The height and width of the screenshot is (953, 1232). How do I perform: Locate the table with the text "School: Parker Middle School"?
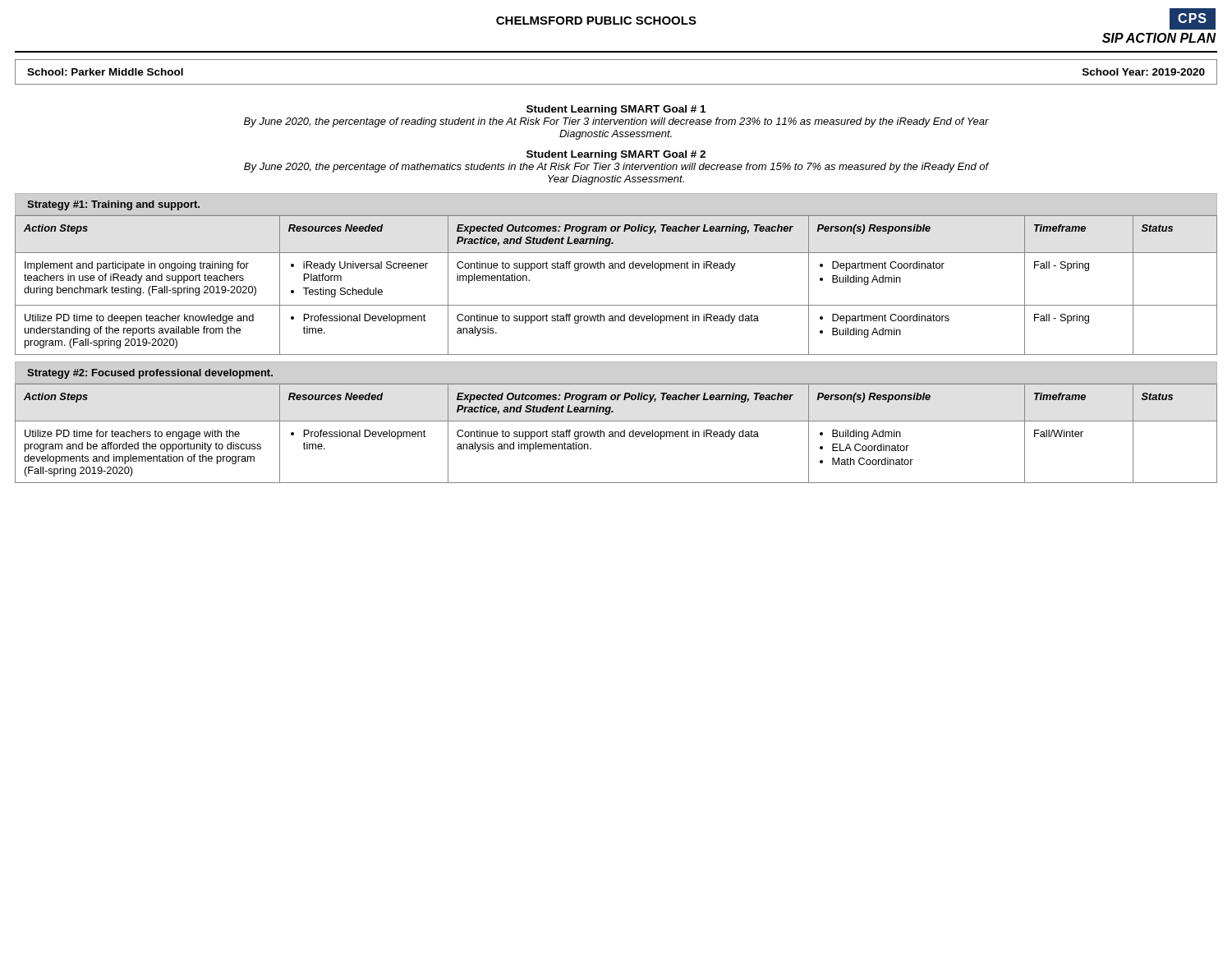(616, 72)
